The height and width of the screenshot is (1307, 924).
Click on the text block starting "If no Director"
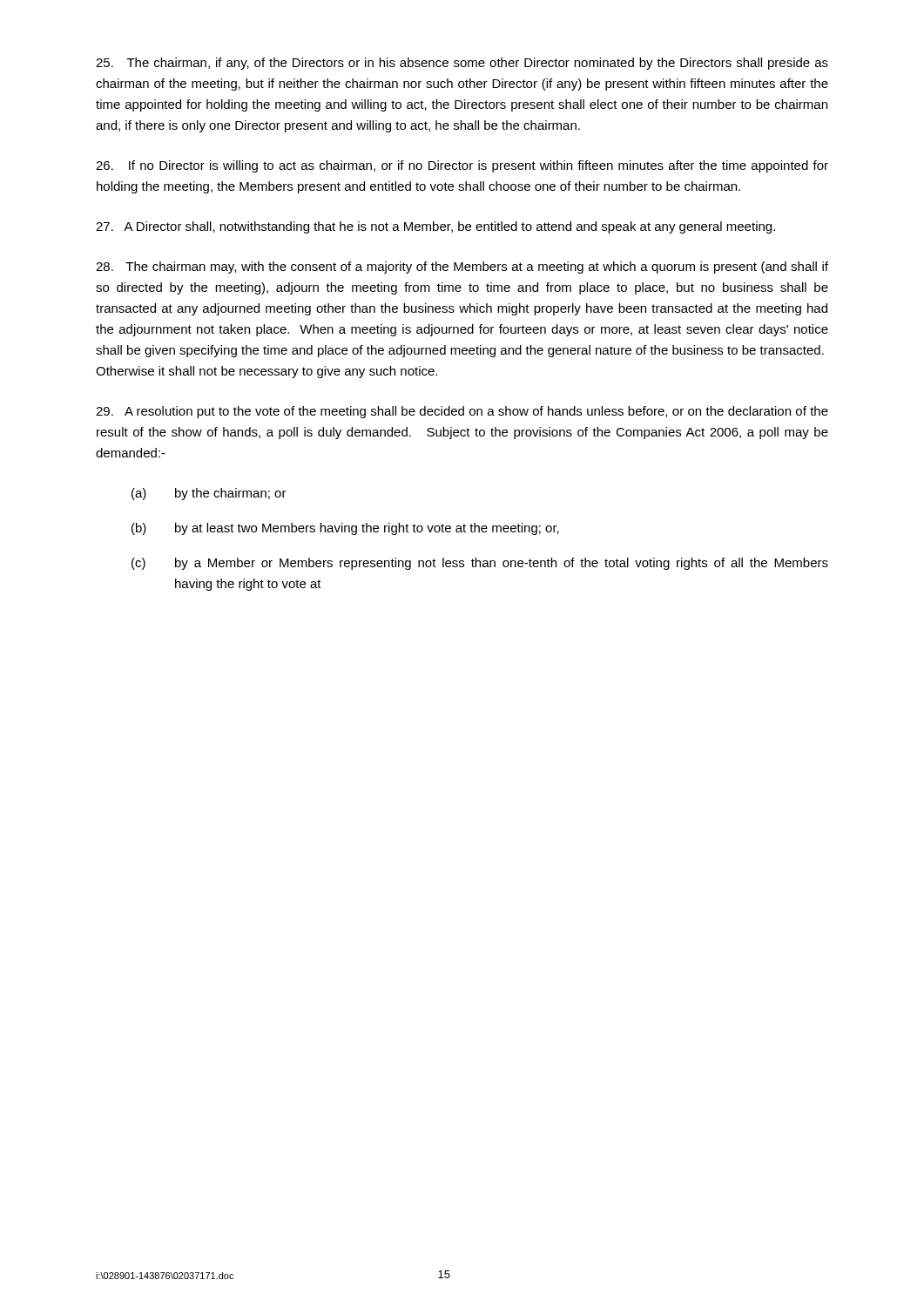(462, 176)
